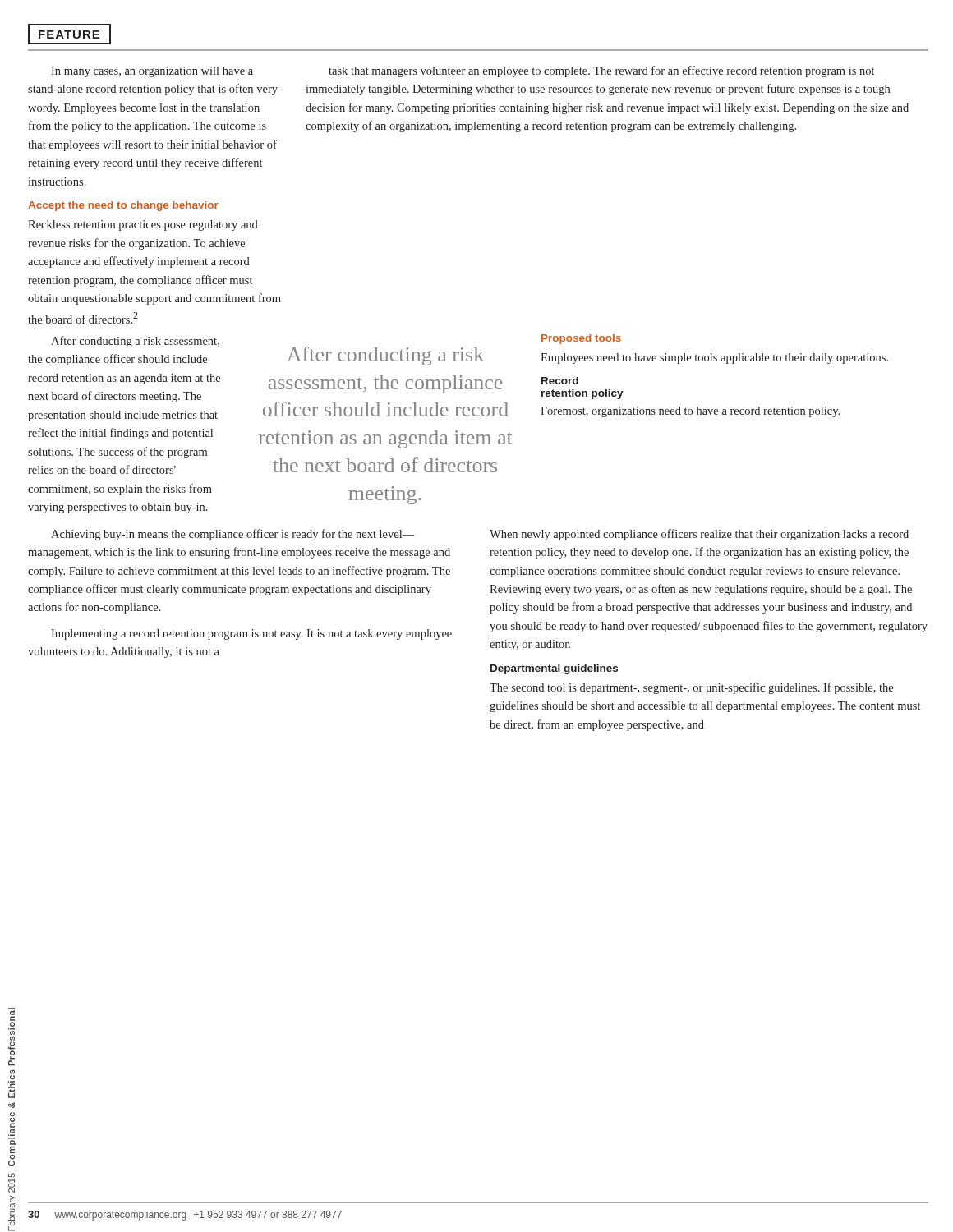Locate the block of text that opens with "Employees need to have simple tools"
953x1232 pixels.
point(734,357)
